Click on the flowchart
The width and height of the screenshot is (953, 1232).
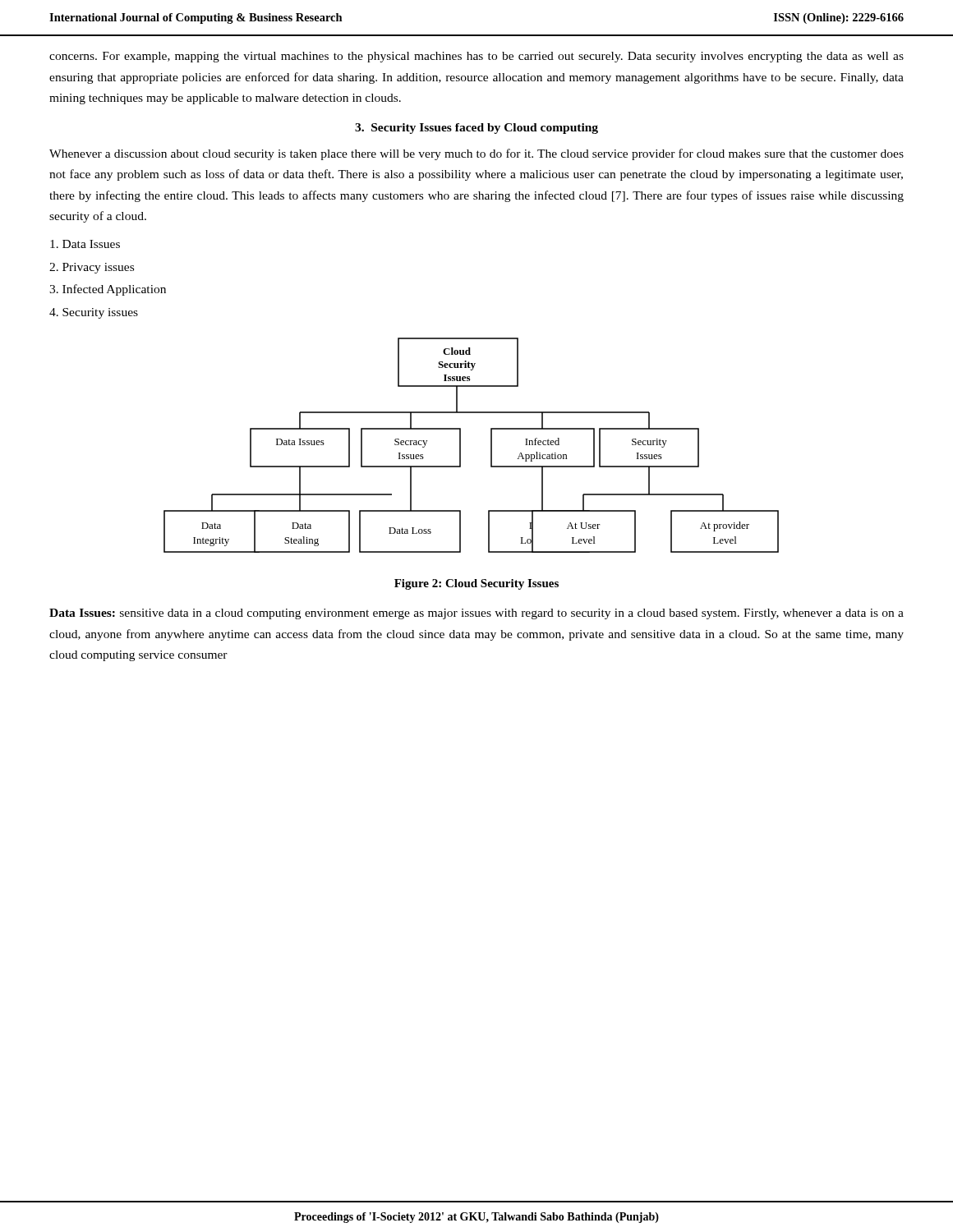(476, 449)
